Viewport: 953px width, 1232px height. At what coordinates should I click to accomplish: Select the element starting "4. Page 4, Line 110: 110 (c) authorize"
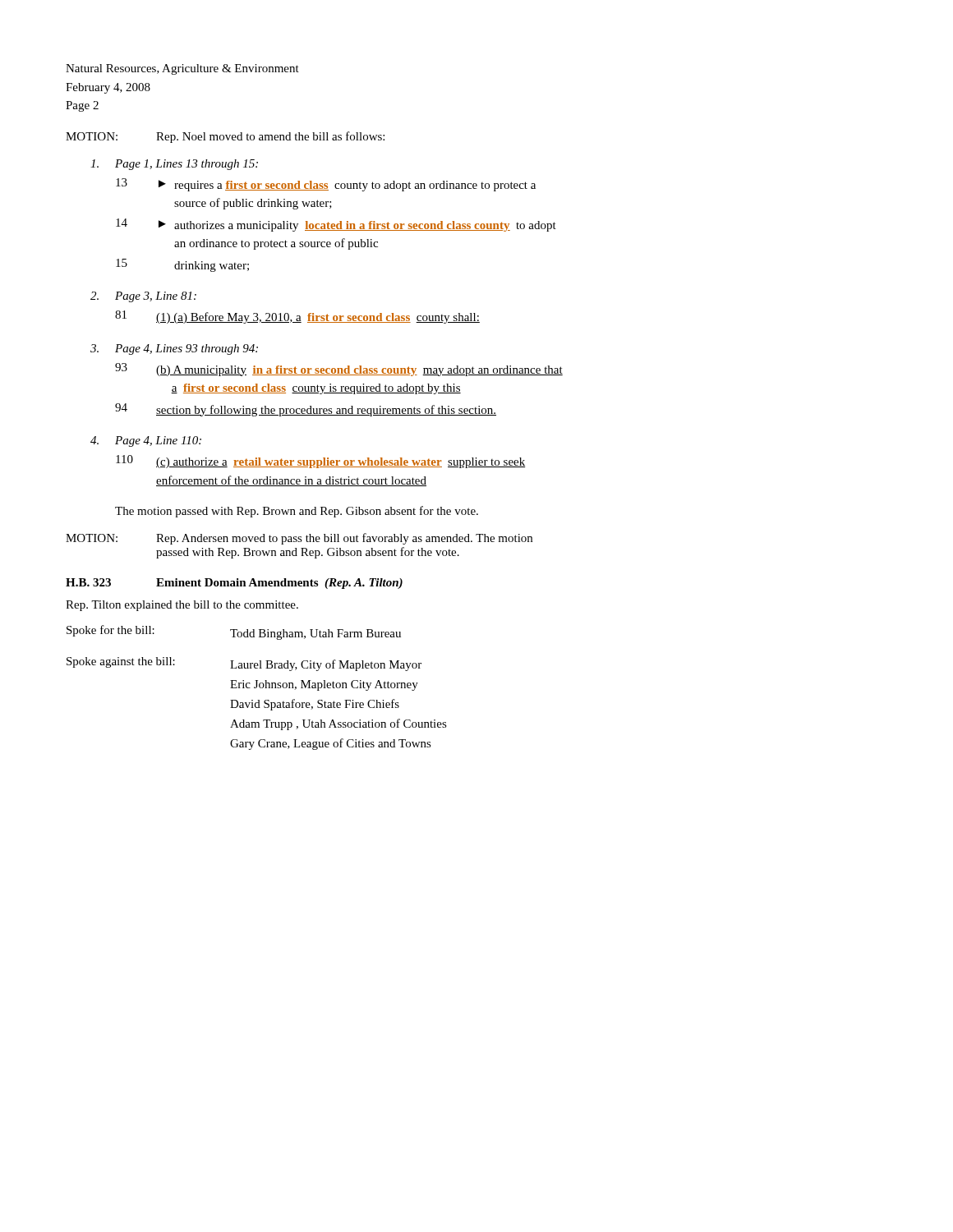(x=476, y=462)
